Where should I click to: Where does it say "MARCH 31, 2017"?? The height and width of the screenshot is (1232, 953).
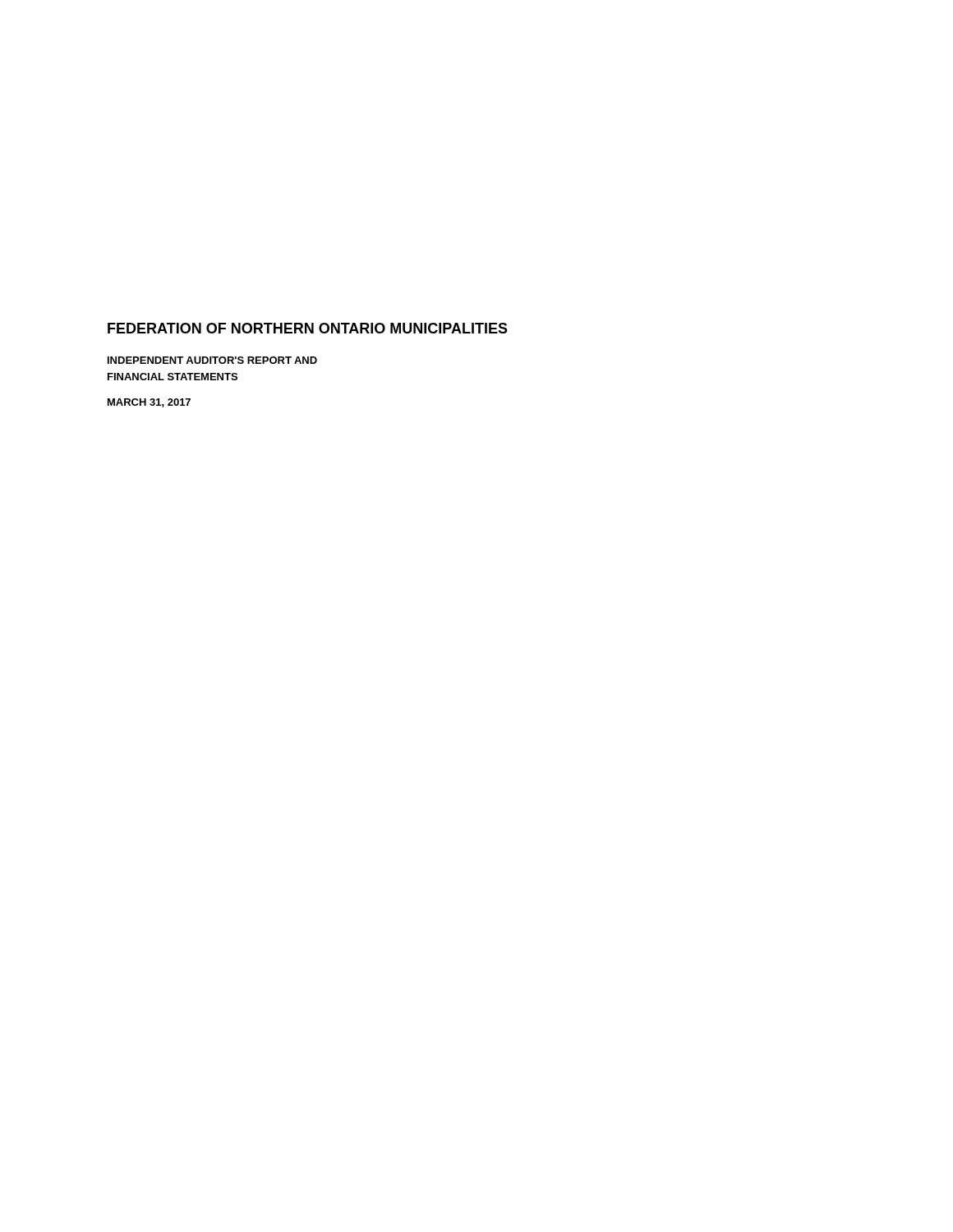149,402
